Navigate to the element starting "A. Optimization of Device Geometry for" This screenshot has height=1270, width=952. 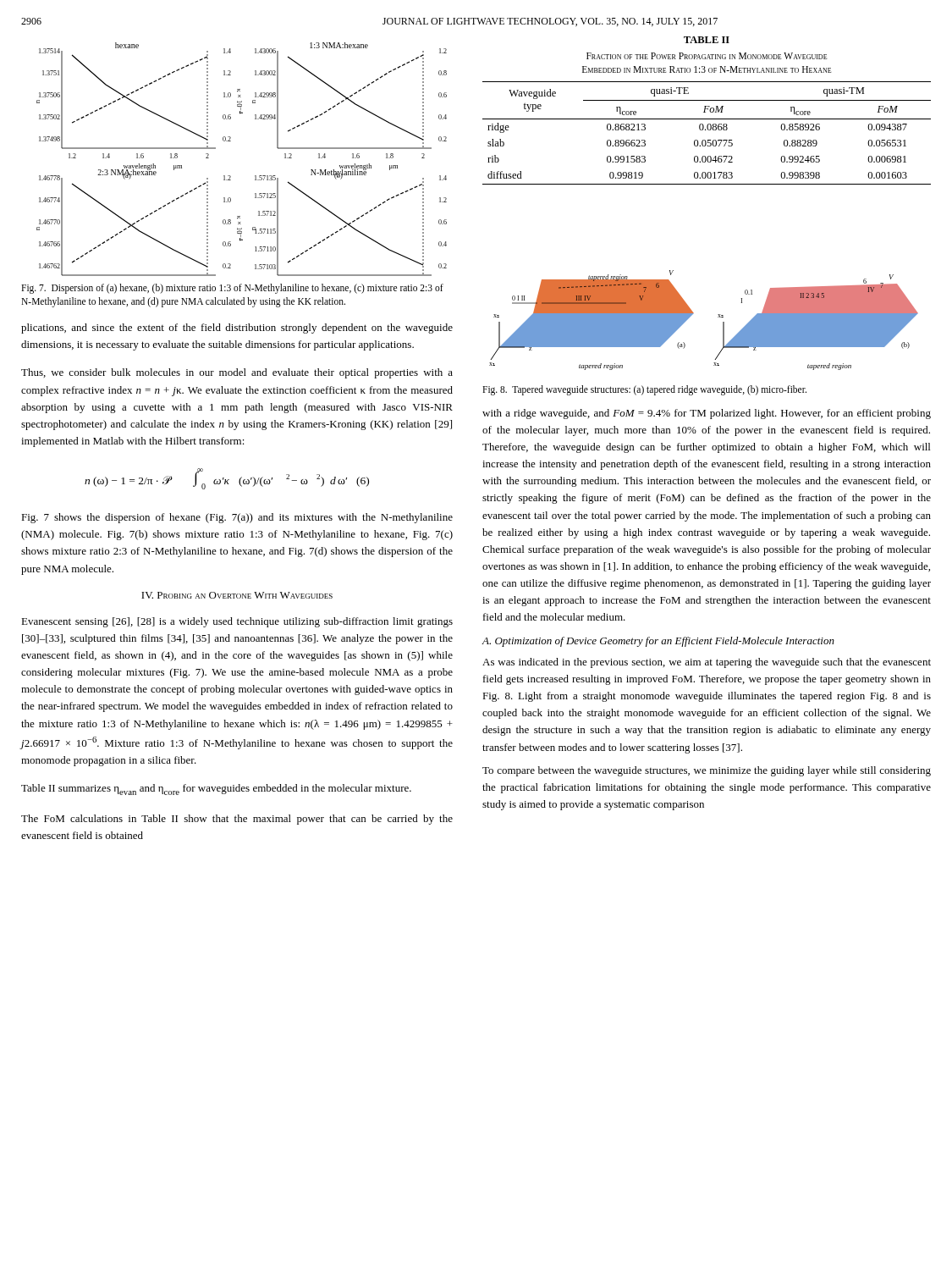tap(658, 640)
